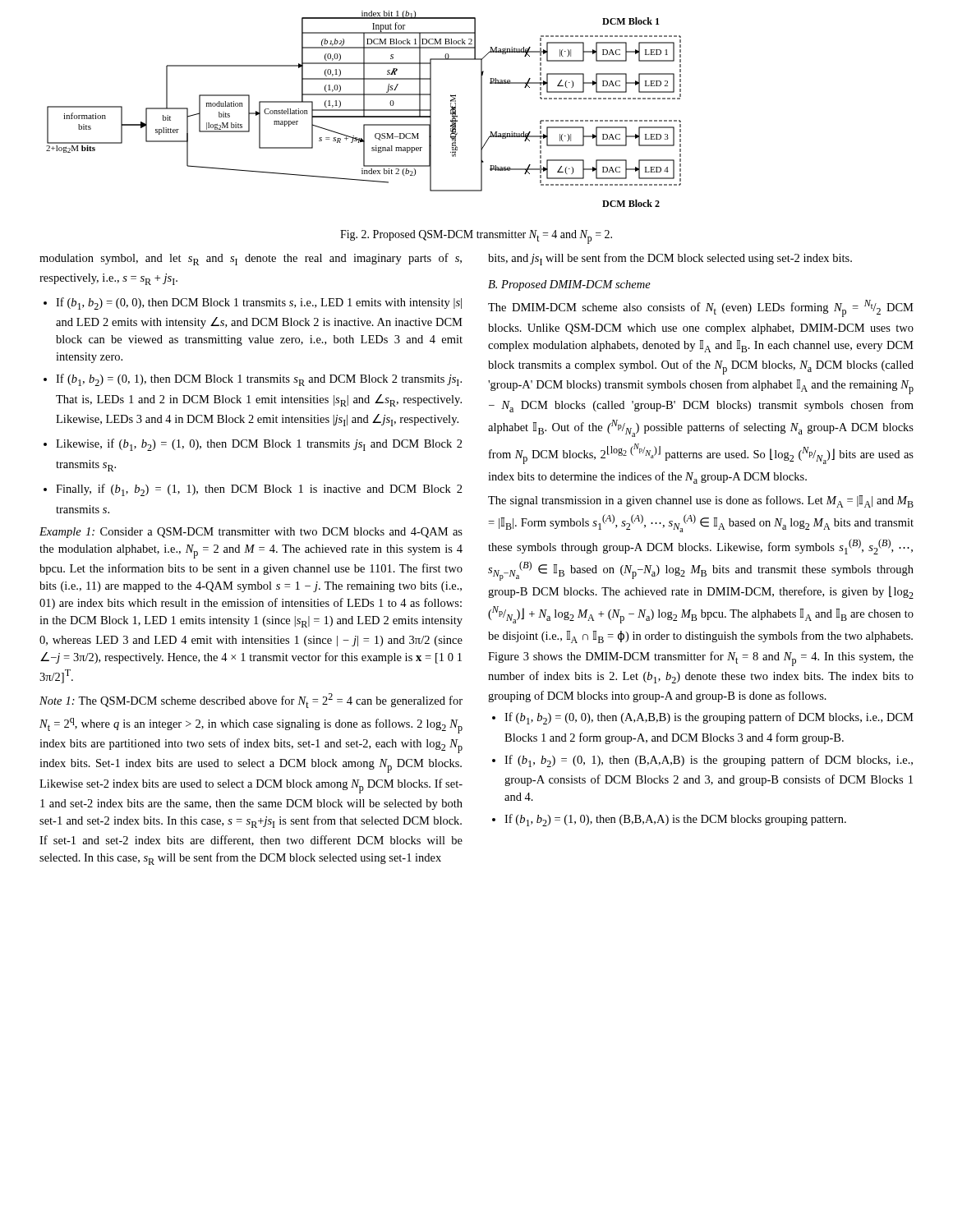Click on the block starting "bits, and jsI"
The height and width of the screenshot is (1232, 953).
(670, 260)
